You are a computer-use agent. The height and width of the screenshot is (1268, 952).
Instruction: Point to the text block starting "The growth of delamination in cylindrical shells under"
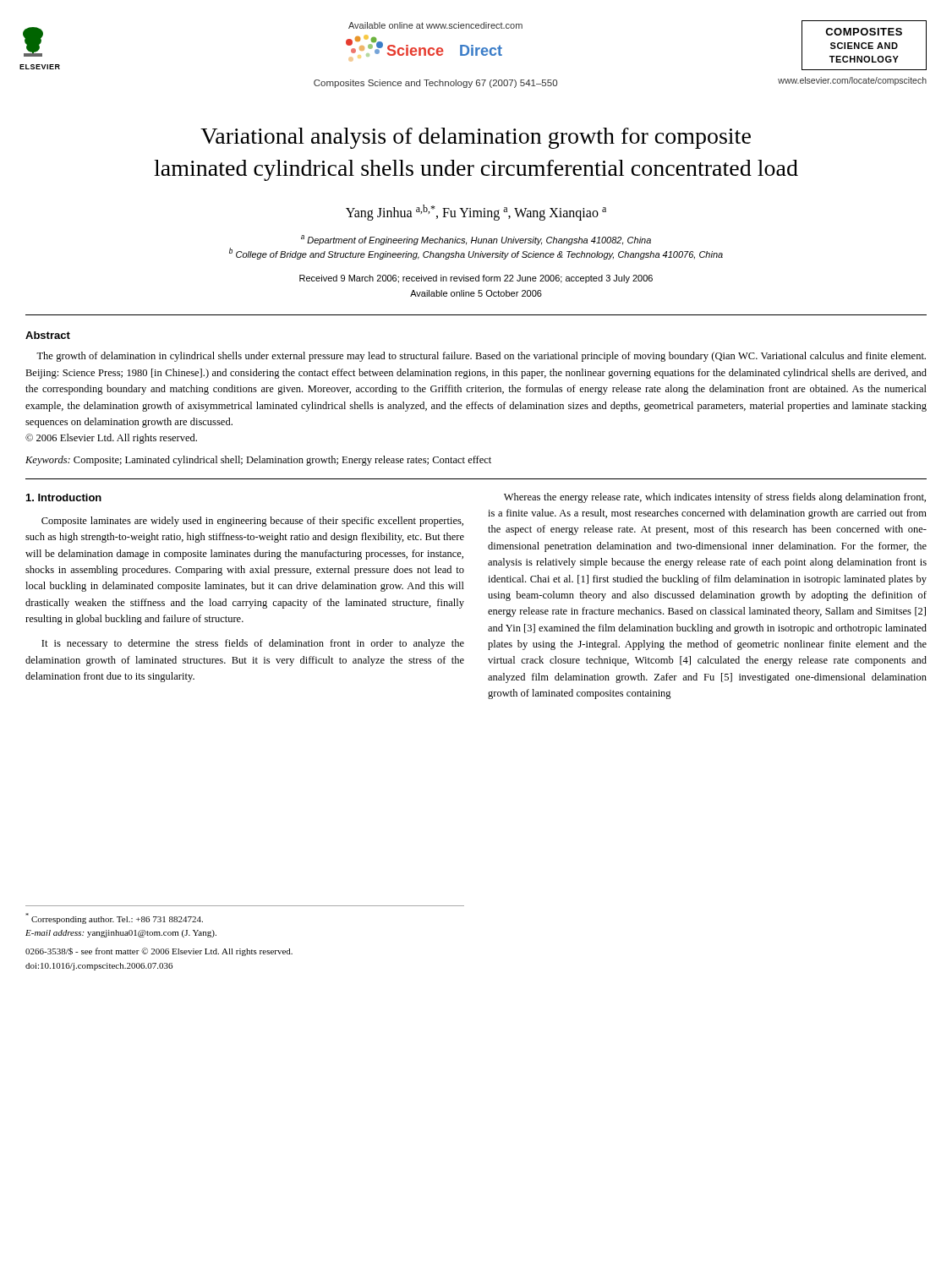pyautogui.click(x=476, y=397)
